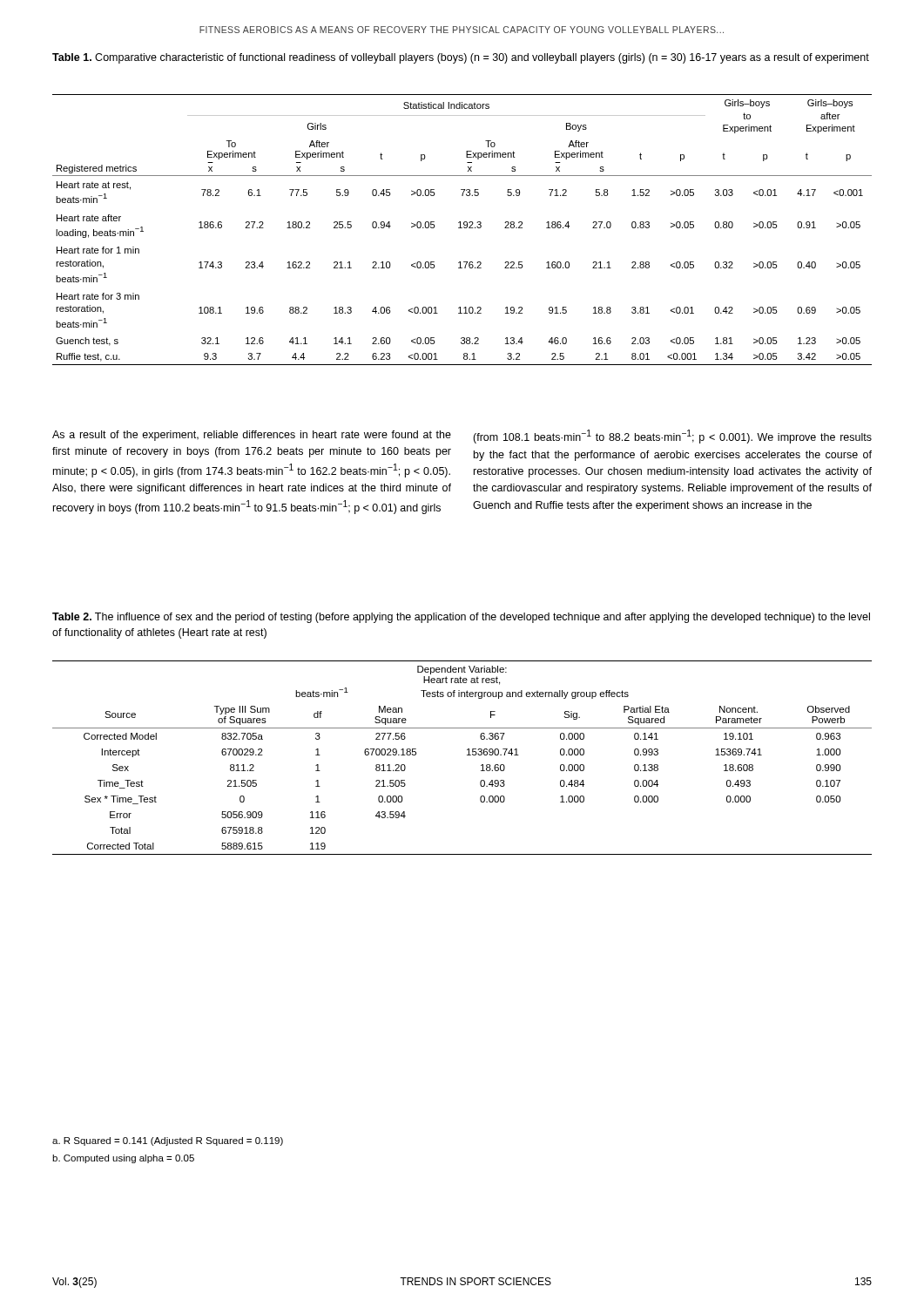
Task: Locate the caption with the text "Table 1. Comparative characteristic"
Action: (461, 58)
